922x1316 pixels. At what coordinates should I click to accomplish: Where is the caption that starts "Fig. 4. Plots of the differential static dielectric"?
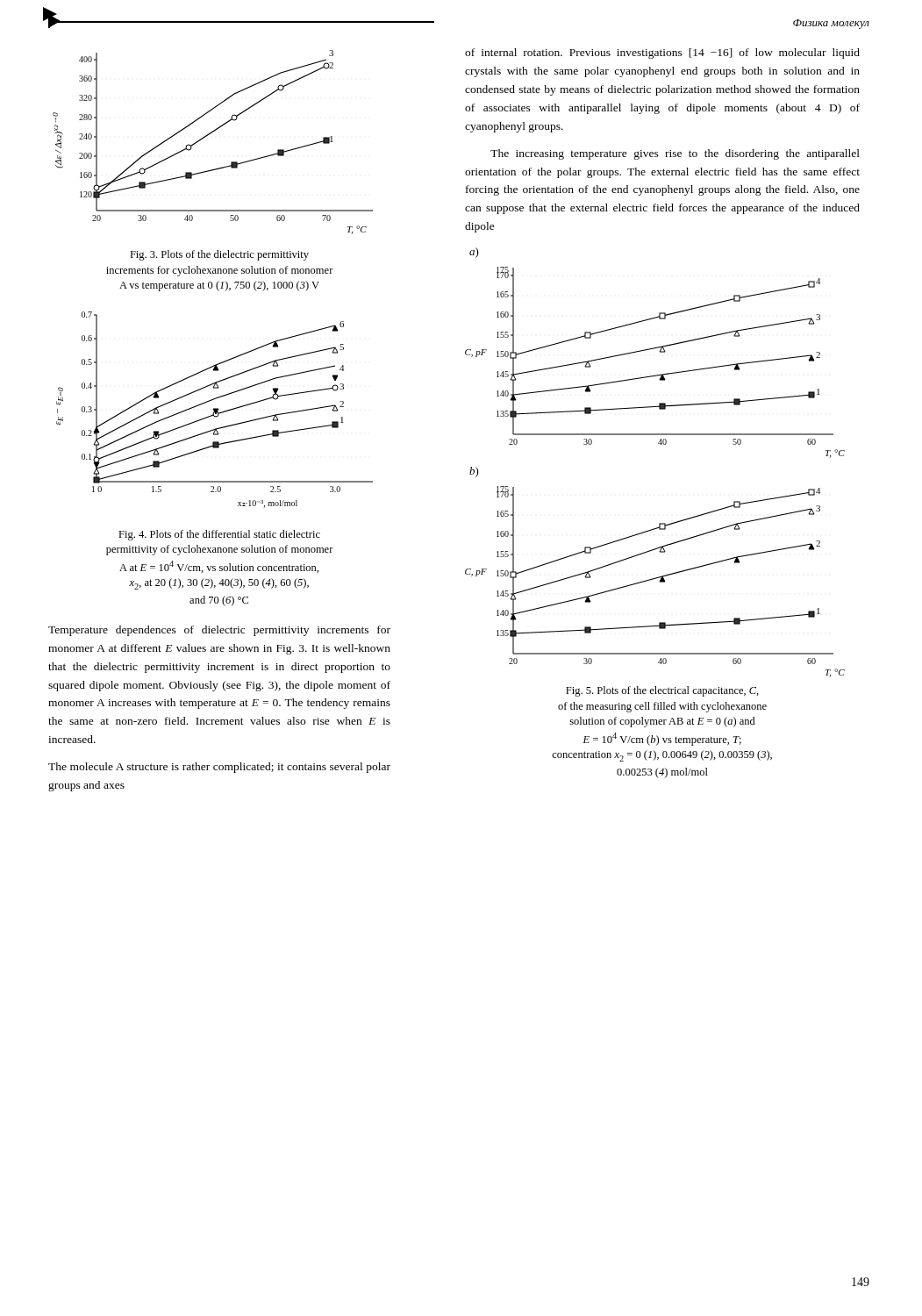pos(219,567)
